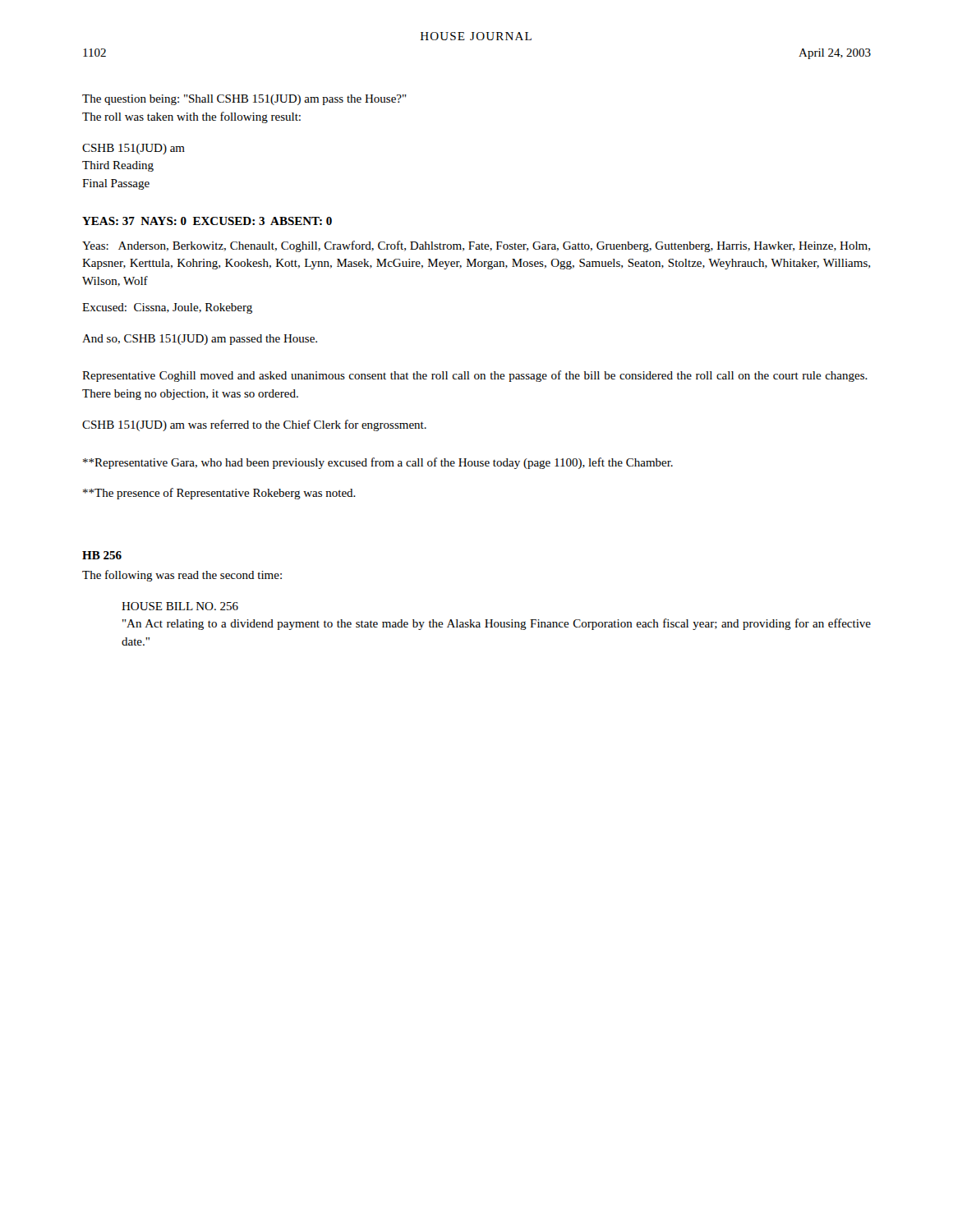Find the text with the text "Excused: Cissna, Joule, Rokeberg"
953x1232 pixels.
[167, 308]
